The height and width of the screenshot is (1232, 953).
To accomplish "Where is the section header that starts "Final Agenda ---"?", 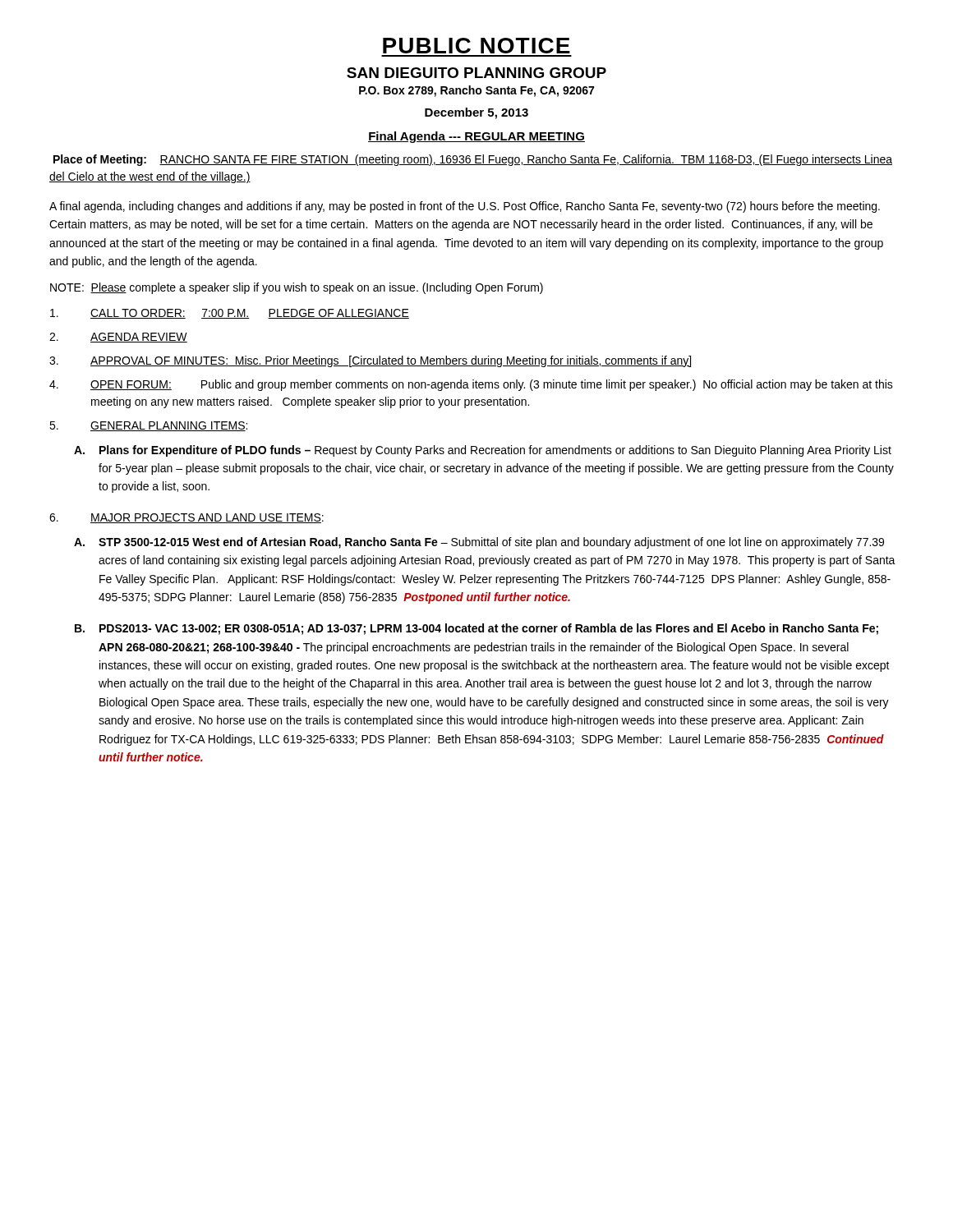I will [476, 136].
